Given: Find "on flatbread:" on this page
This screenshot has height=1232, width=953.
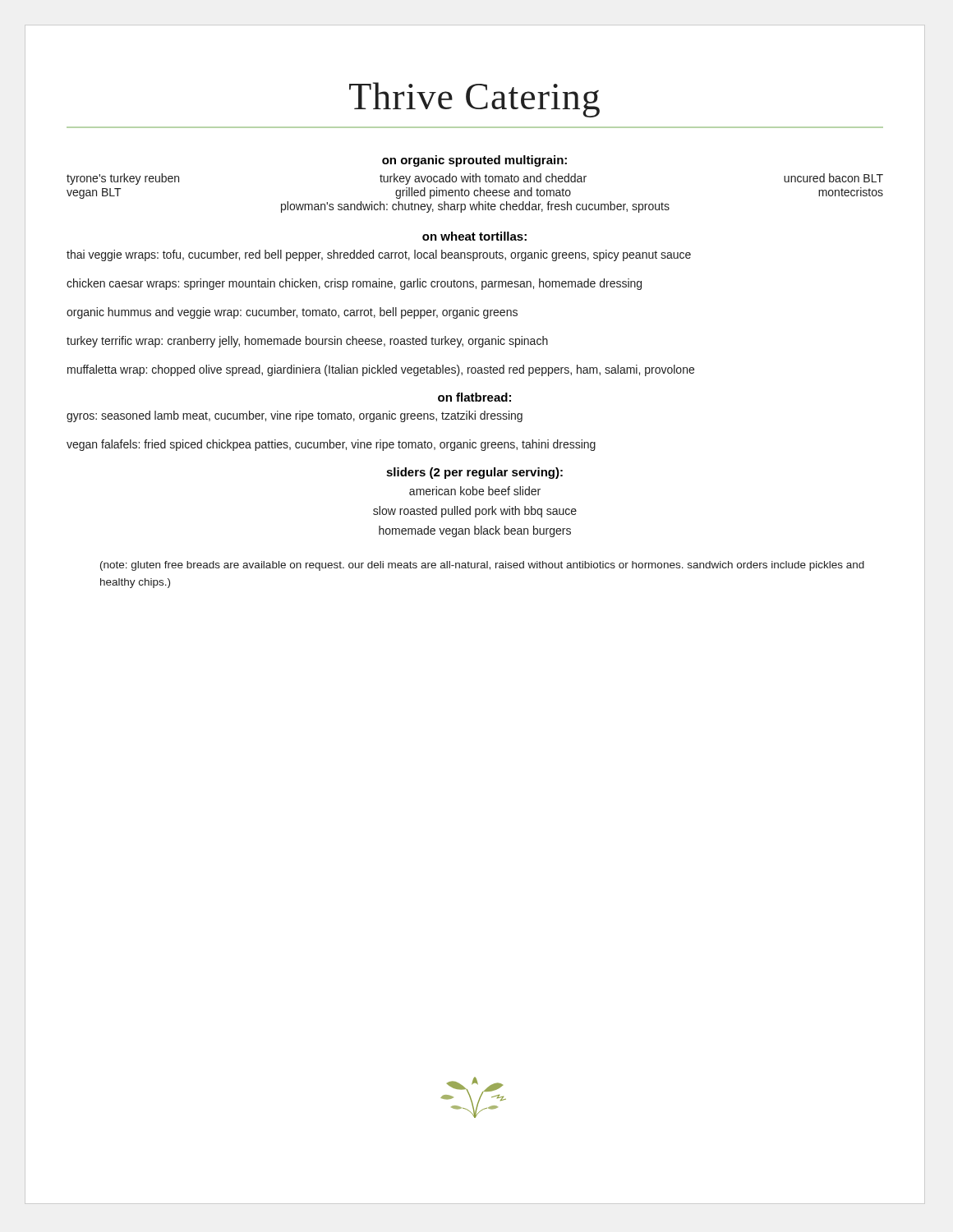Looking at the screenshot, I should 475,397.
